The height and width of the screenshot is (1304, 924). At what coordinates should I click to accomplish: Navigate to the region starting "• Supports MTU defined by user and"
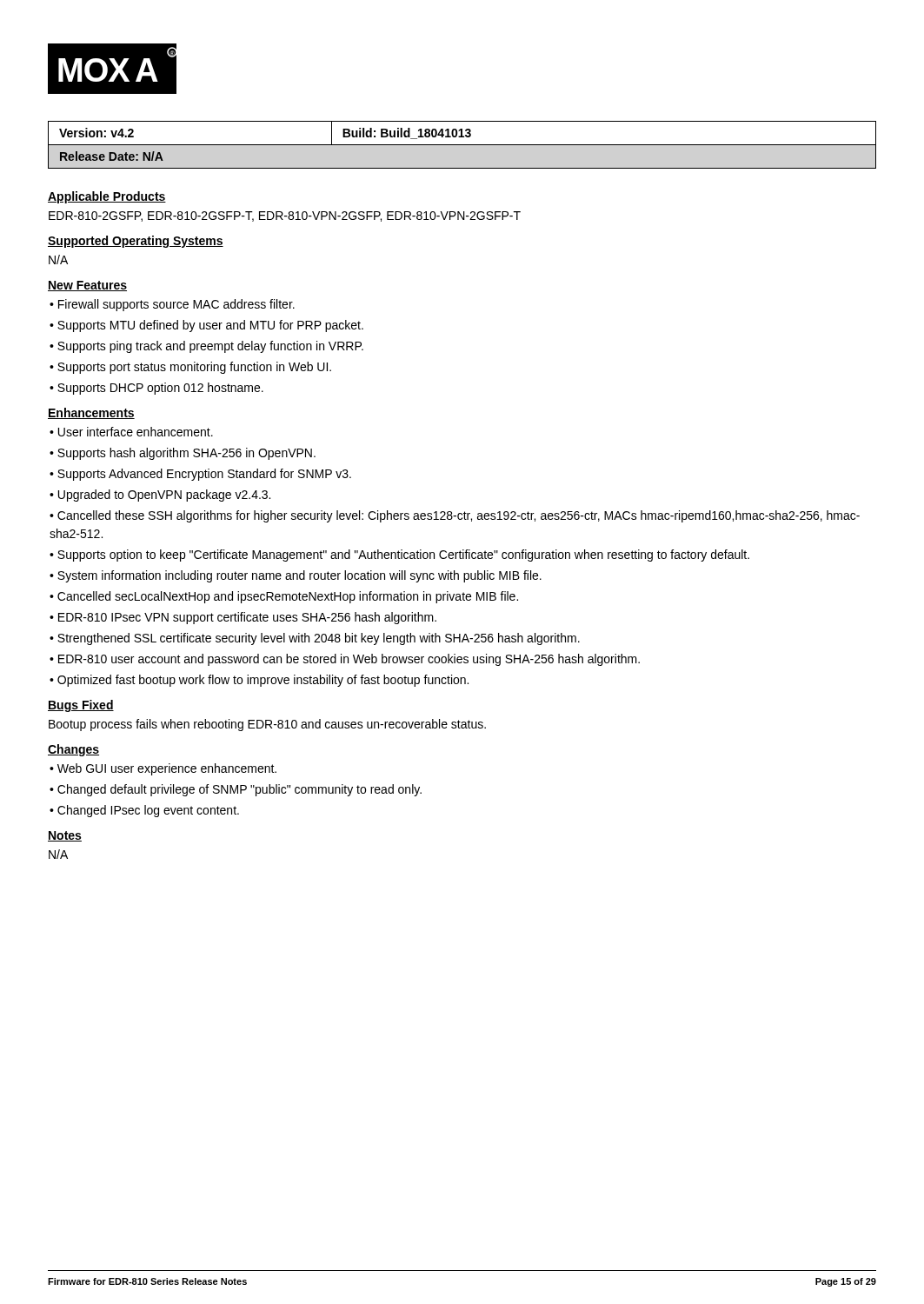207,325
